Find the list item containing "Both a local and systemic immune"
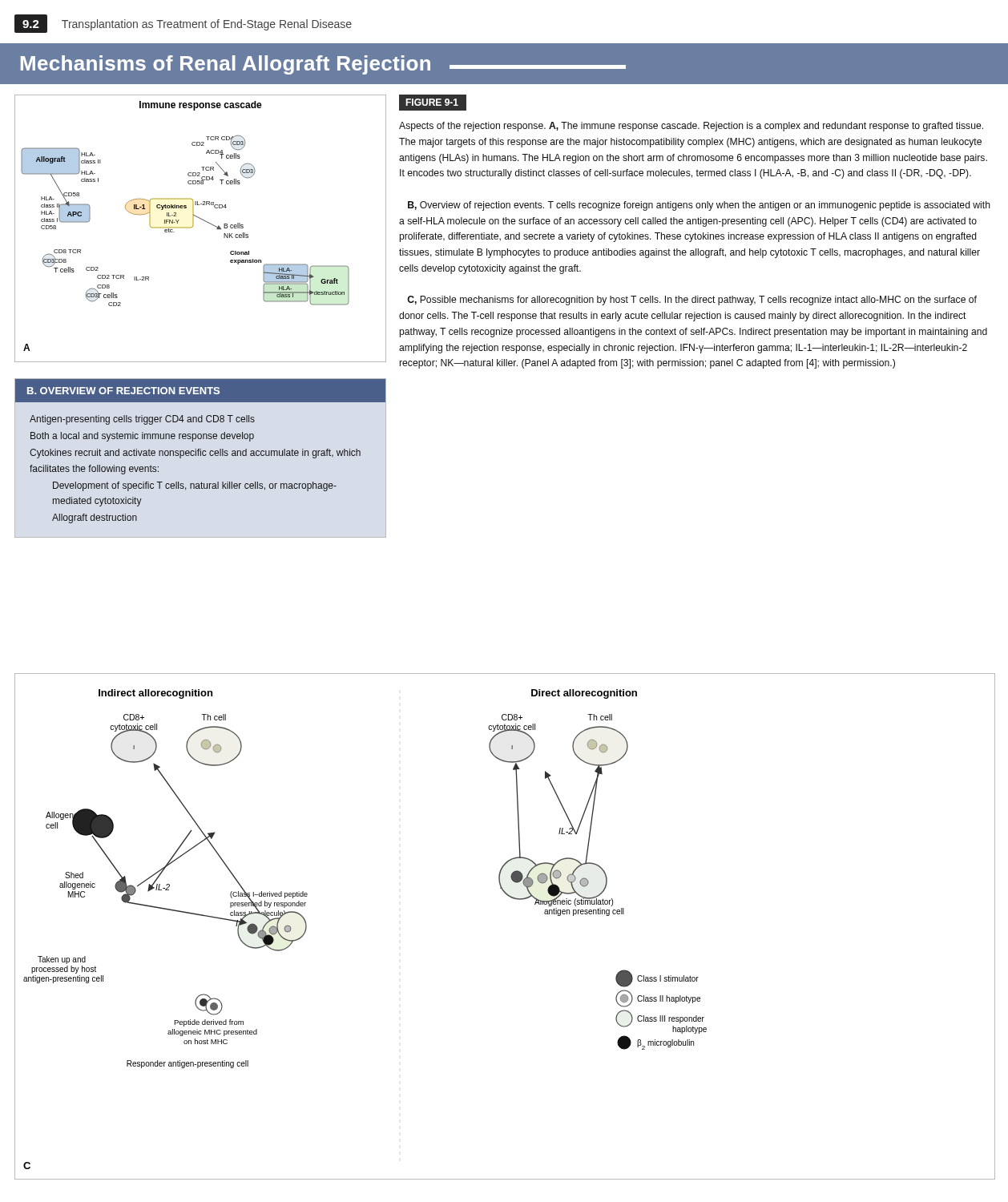This screenshot has width=1008, height=1202. 142,436
